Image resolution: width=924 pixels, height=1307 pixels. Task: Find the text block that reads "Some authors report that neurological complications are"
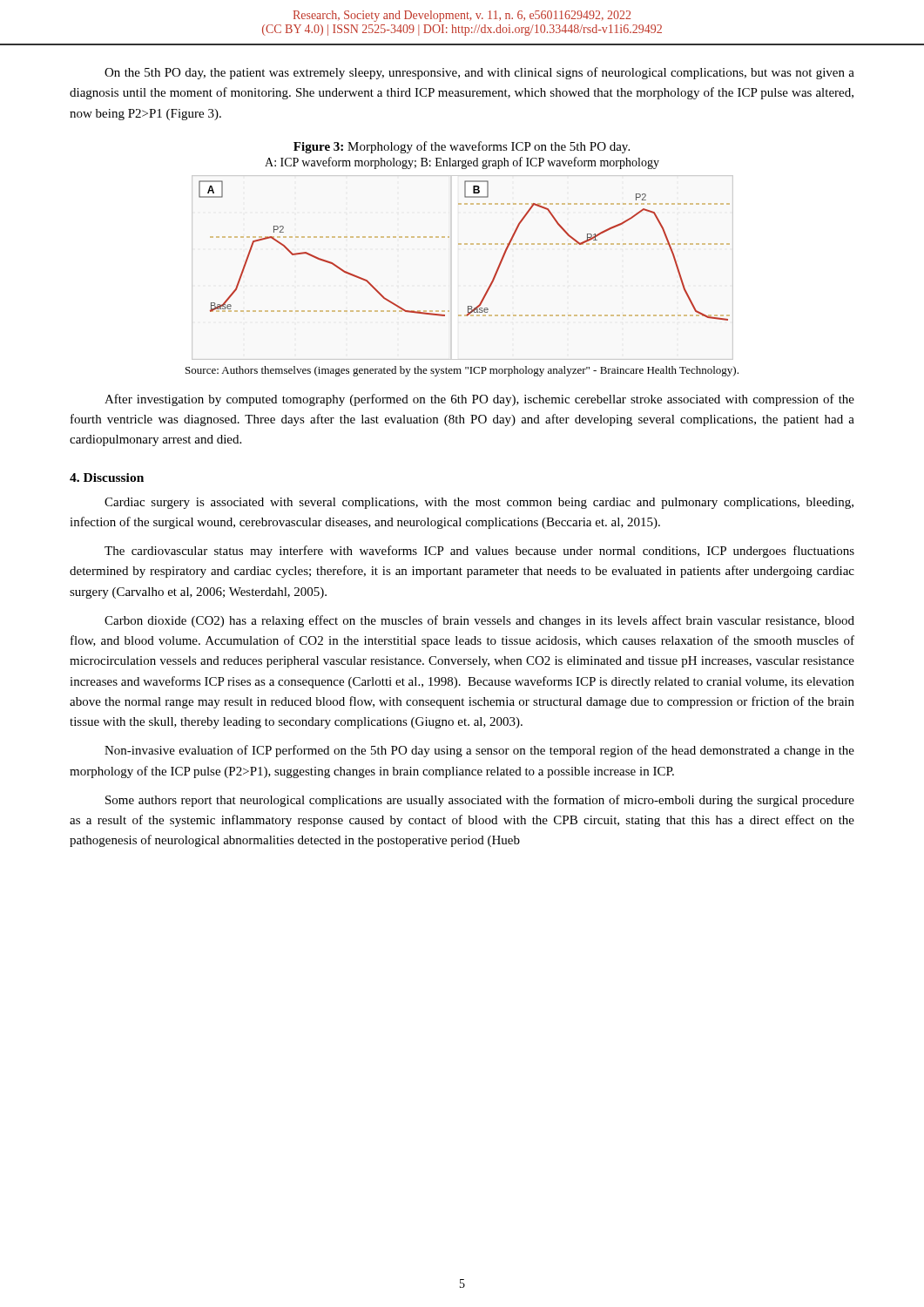coord(462,820)
